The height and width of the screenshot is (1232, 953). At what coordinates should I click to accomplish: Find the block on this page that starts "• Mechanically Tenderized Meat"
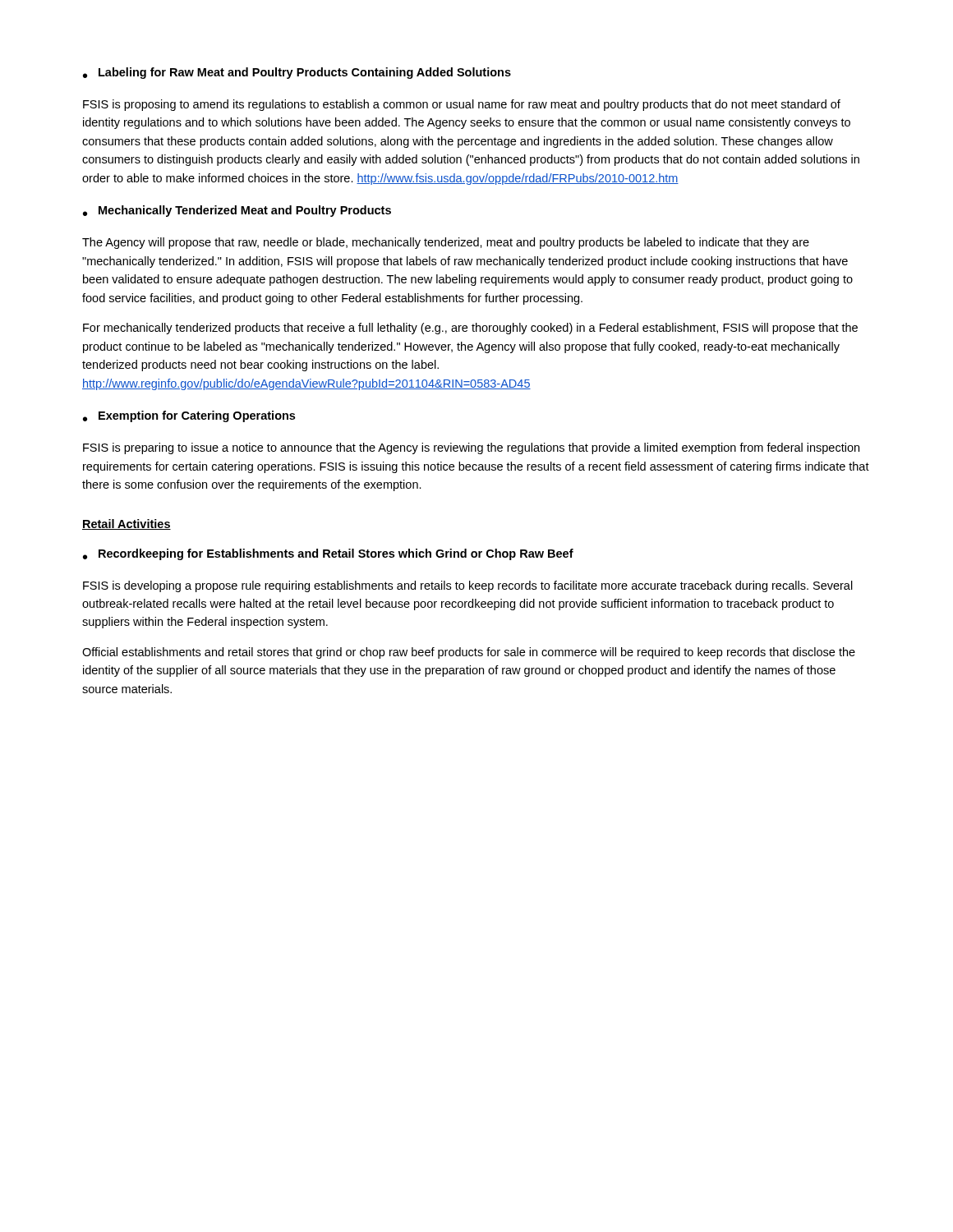tap(237, 214)
